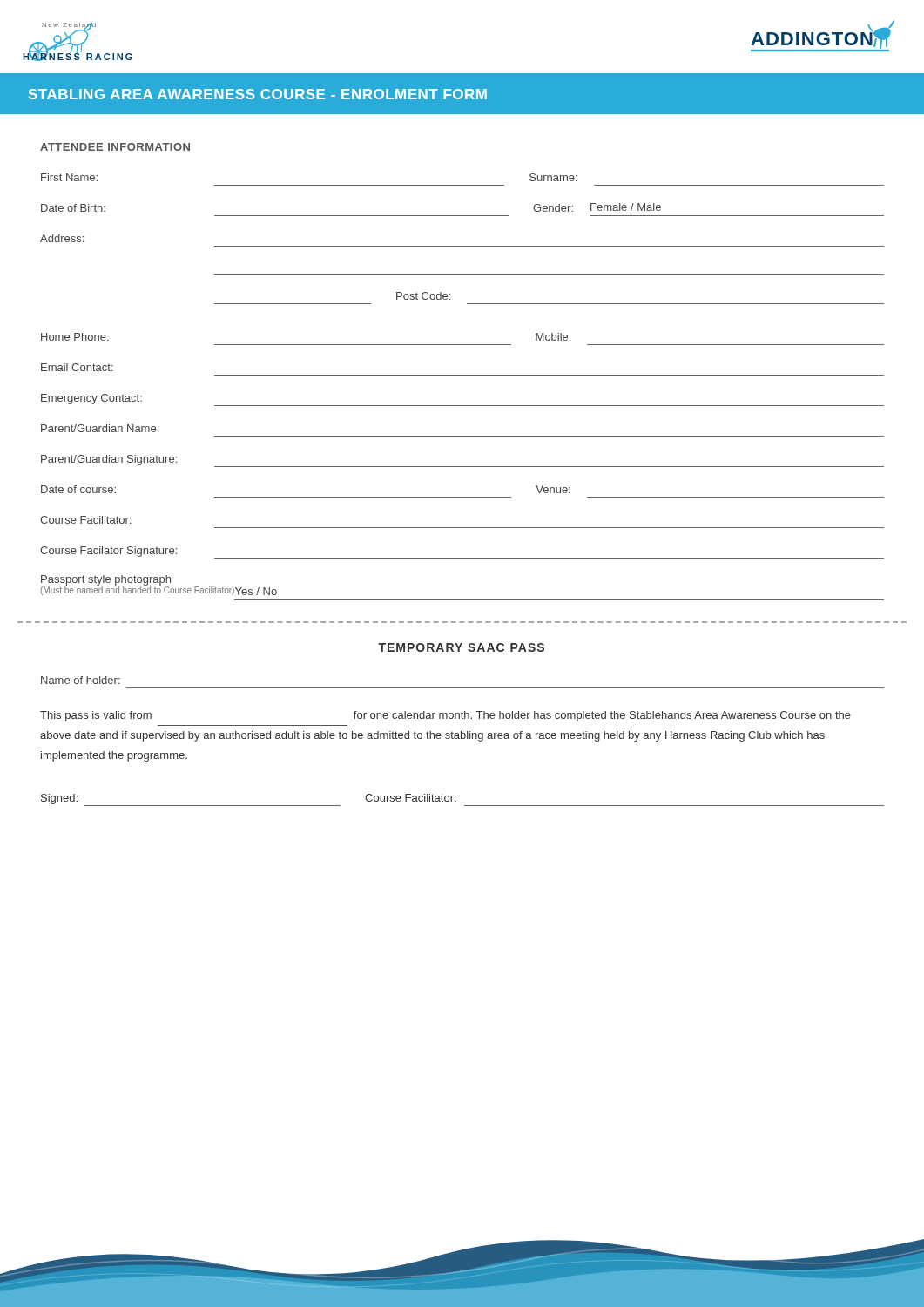Click on the text block starting "Parent/Guardian Signature:"
924x1307 pixels.
(x=462, y=459)
